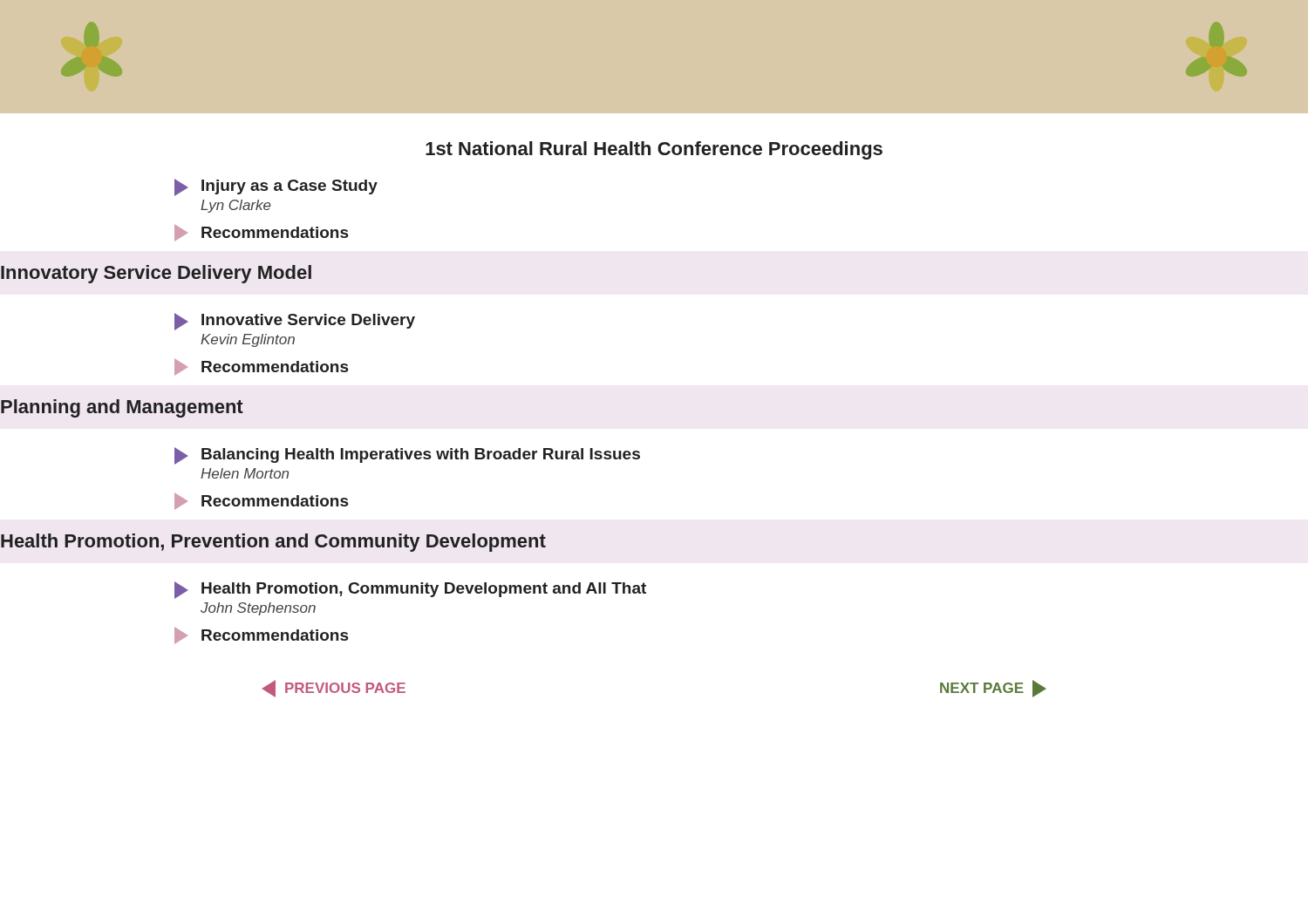The width and height of the screenshot is (1308, 924).
Task: Point to the region starting "Innovative Service Delivery"
Action: click(295, 329)
